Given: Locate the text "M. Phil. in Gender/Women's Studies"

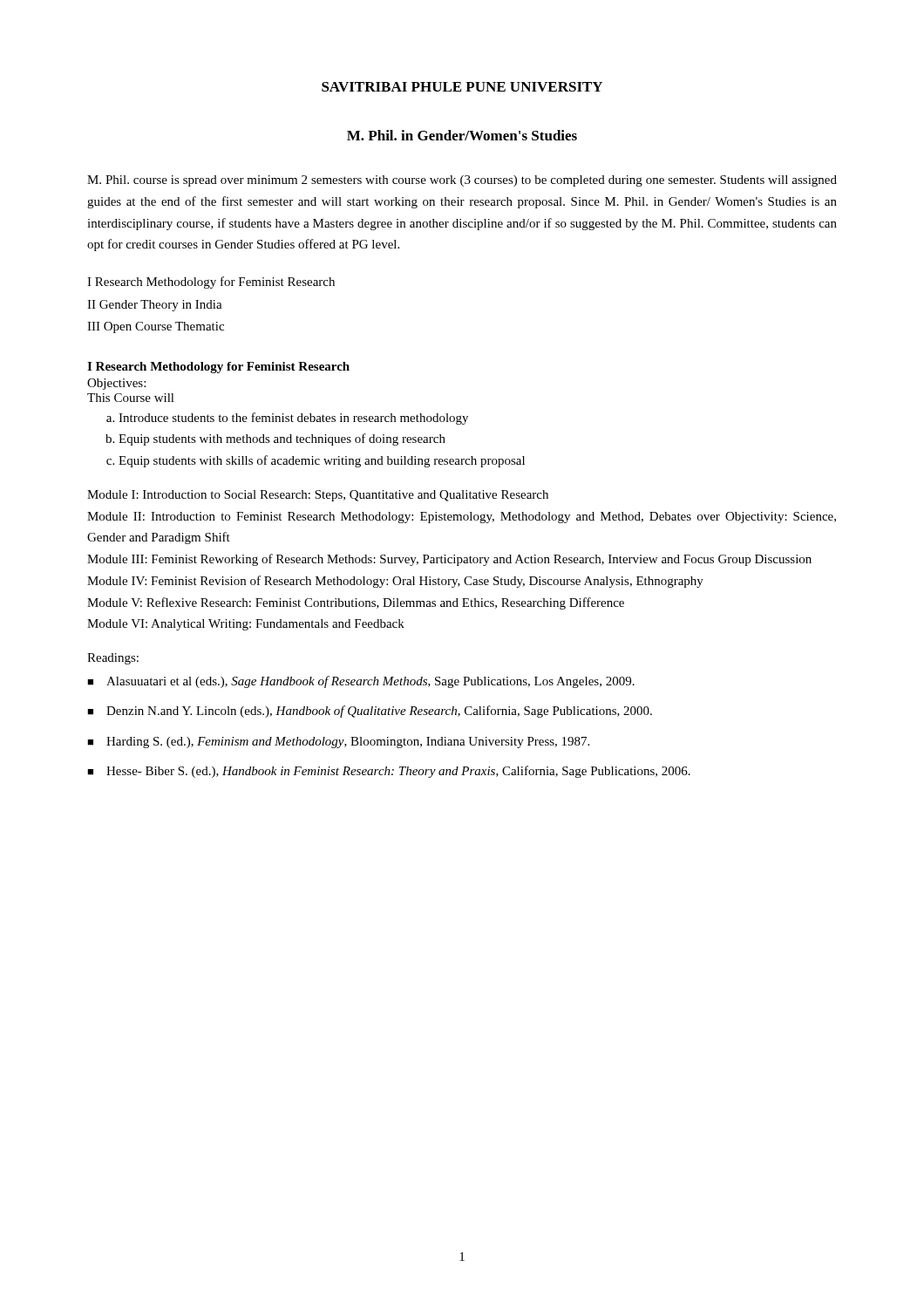Looking at the screenshot, I should pyautogui.click(x=462, y=136).
